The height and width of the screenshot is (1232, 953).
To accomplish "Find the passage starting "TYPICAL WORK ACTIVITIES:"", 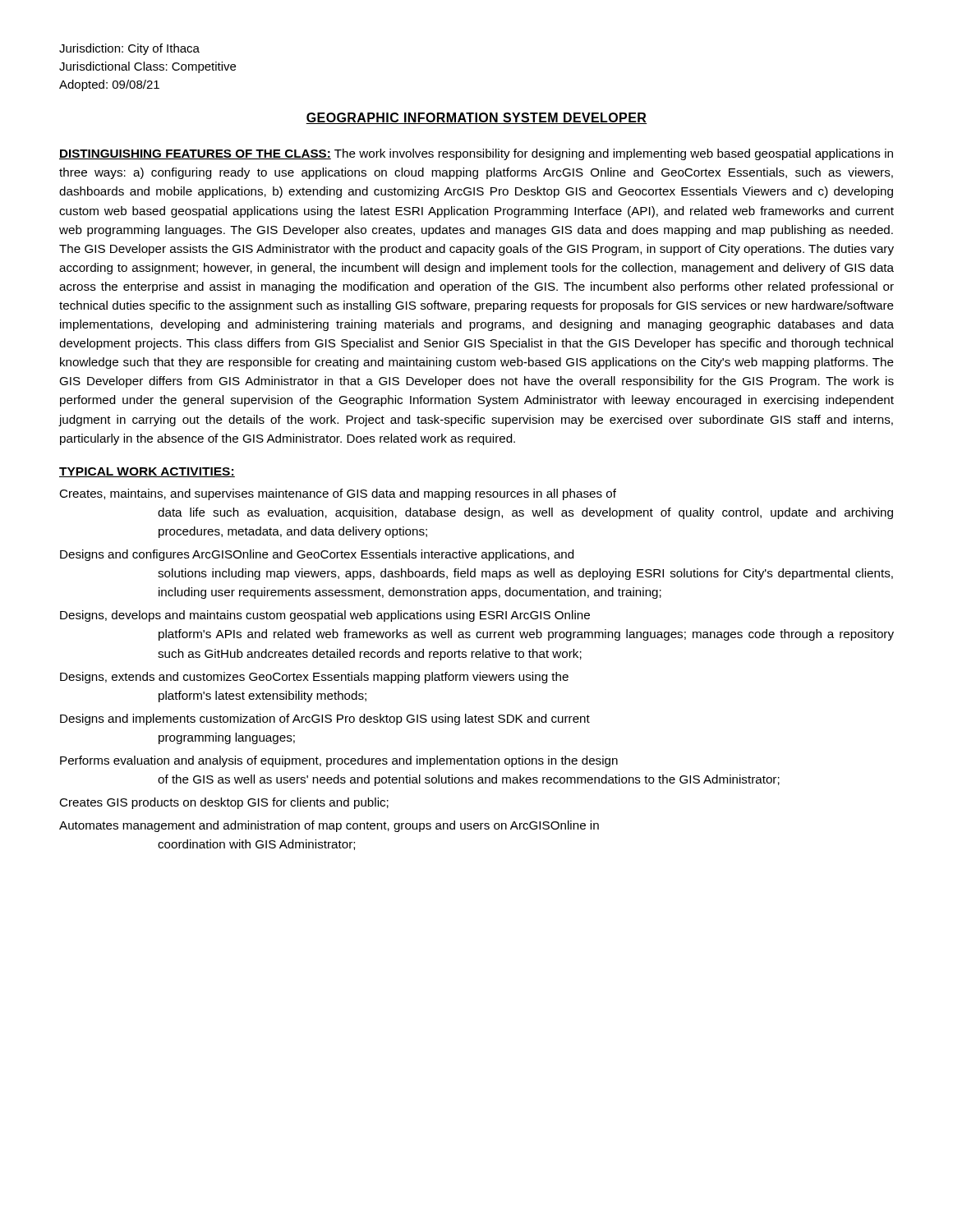I will tap(147, 471).
